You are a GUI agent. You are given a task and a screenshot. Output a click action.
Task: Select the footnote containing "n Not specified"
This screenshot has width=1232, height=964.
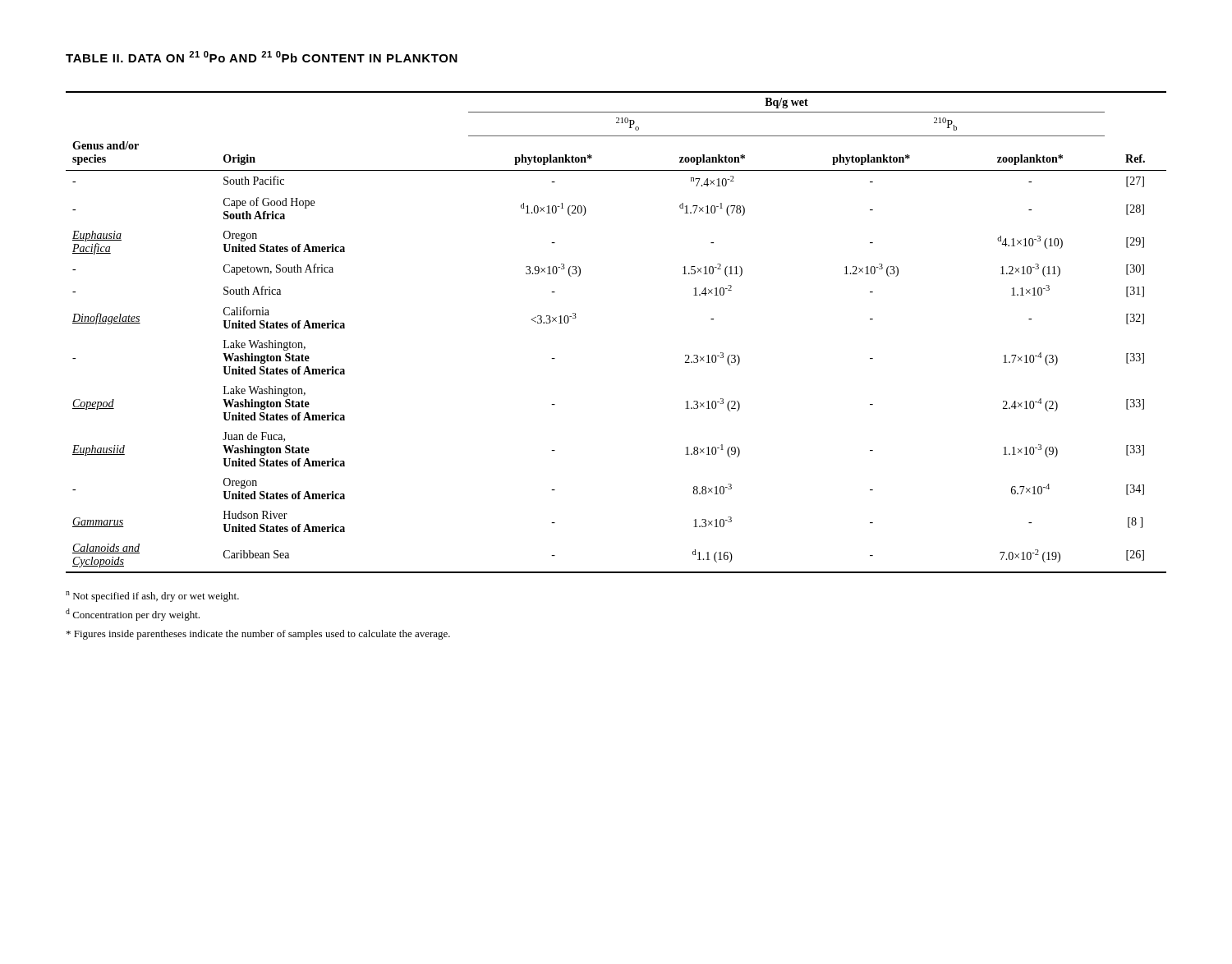(x=152, y=597)
